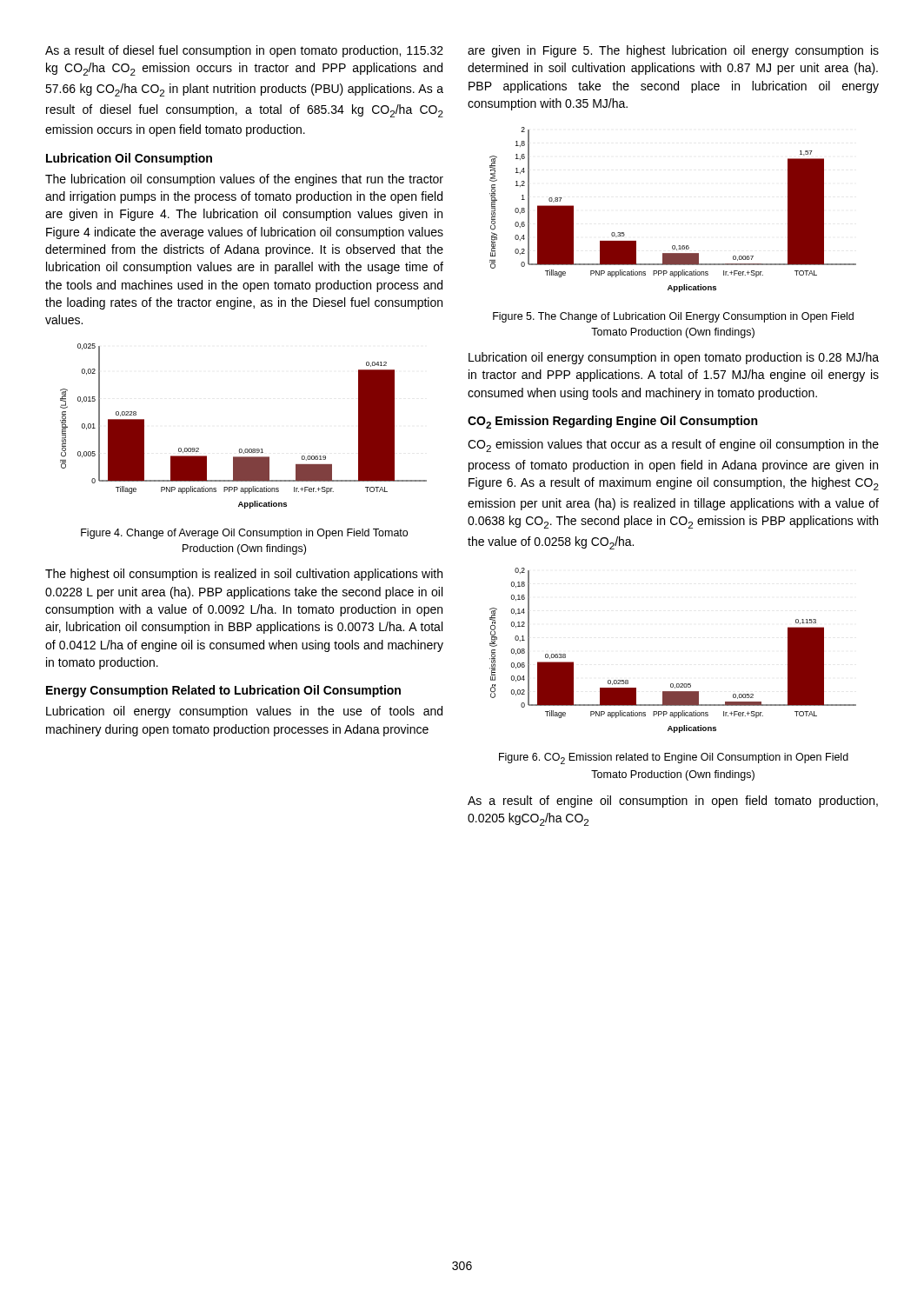Click the caption that begins "Figure 5. The Change"
The height and width of the screenshot is (1304, 924).
click(673, 324)
